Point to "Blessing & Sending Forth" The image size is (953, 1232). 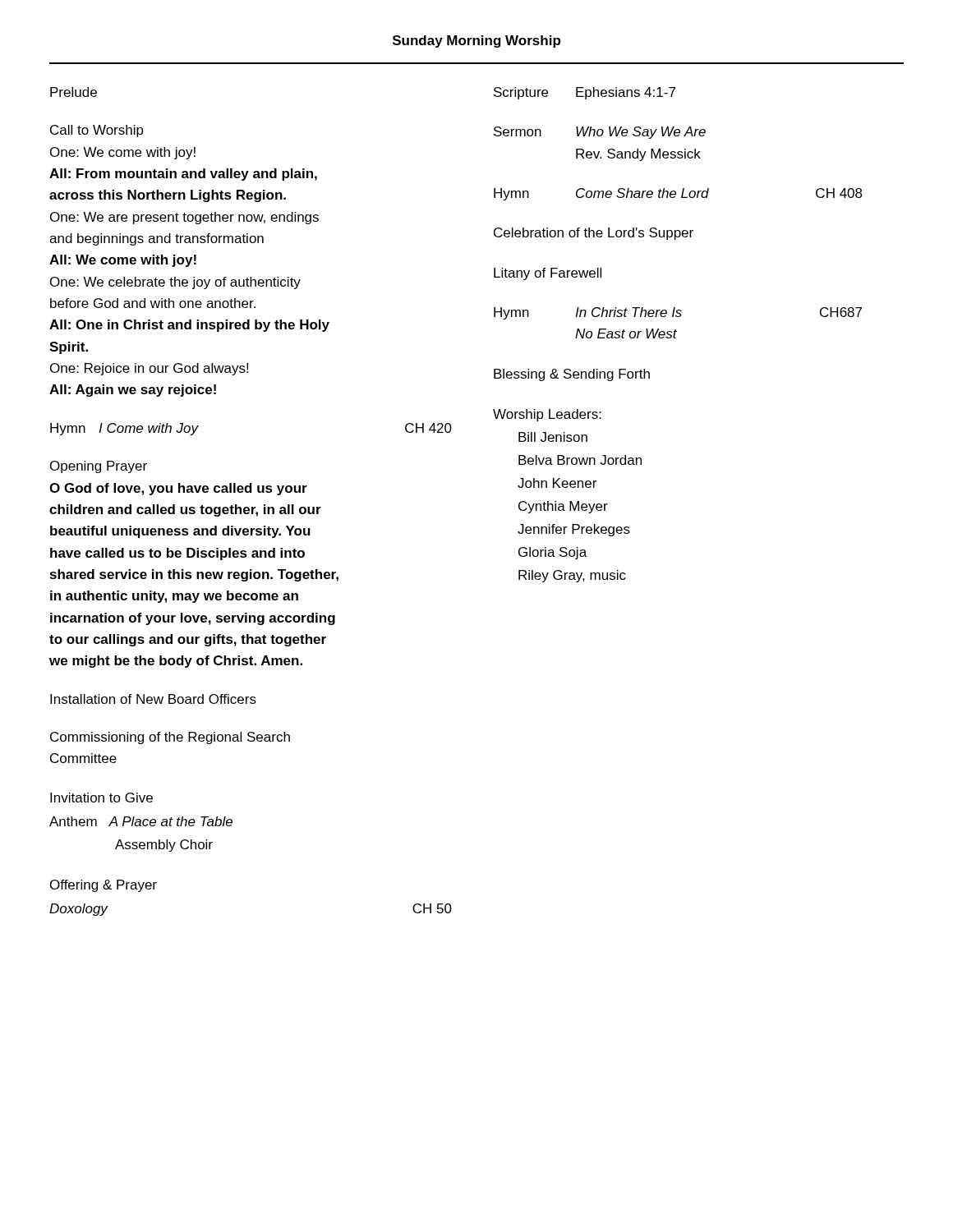tap(572, 374)
